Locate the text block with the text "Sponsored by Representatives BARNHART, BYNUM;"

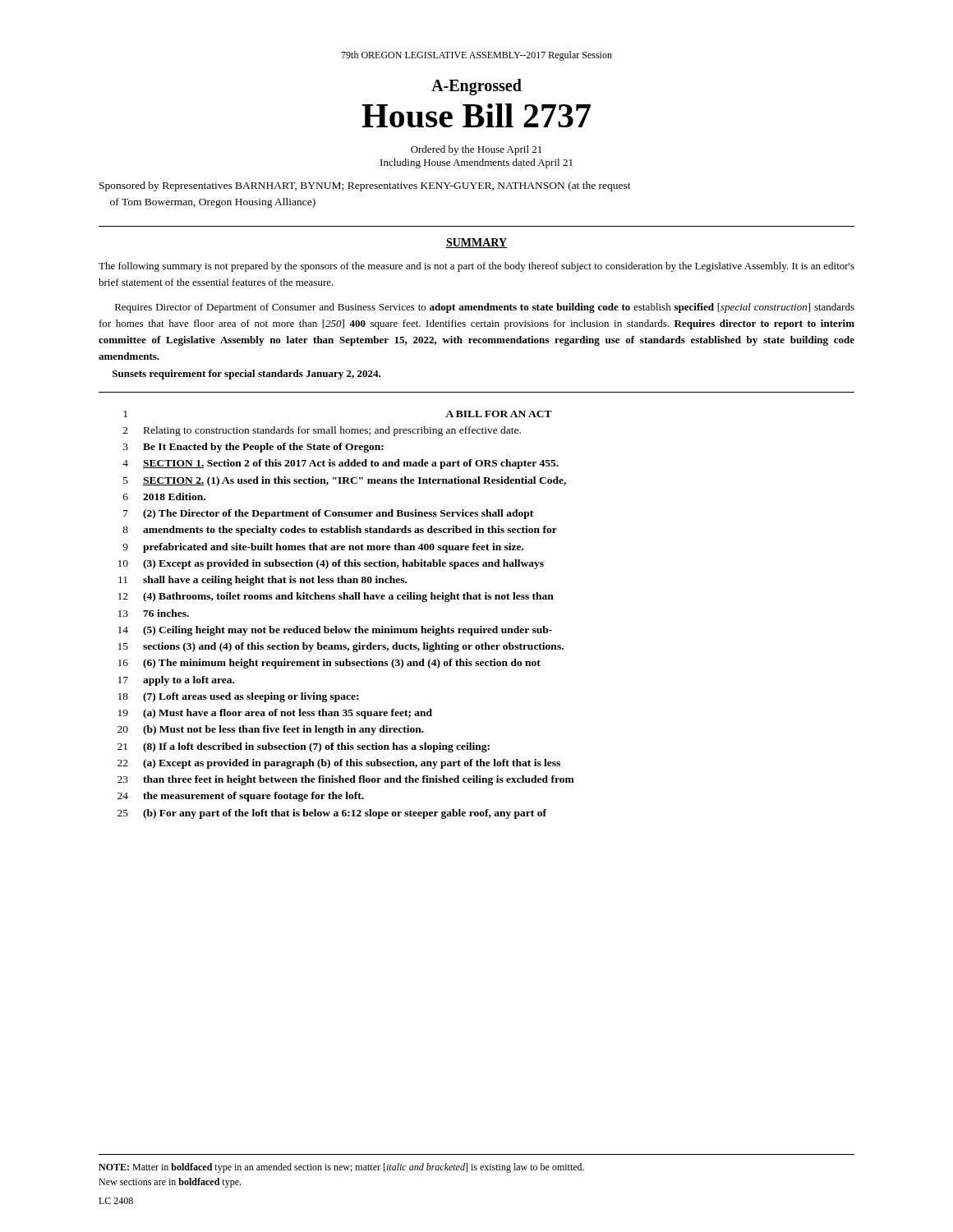[365, 194]
